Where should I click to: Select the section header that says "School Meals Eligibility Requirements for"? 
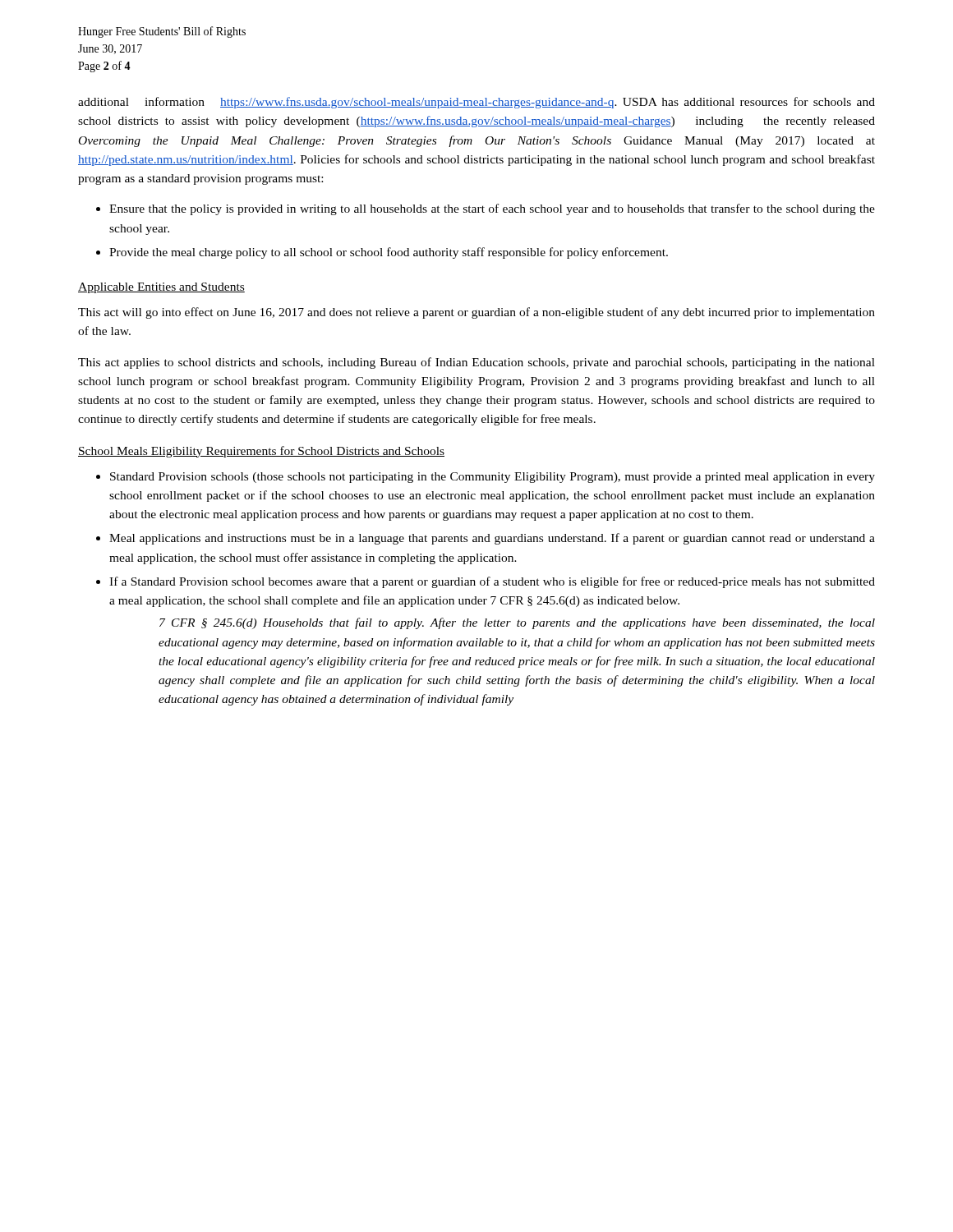pos(261,450)
